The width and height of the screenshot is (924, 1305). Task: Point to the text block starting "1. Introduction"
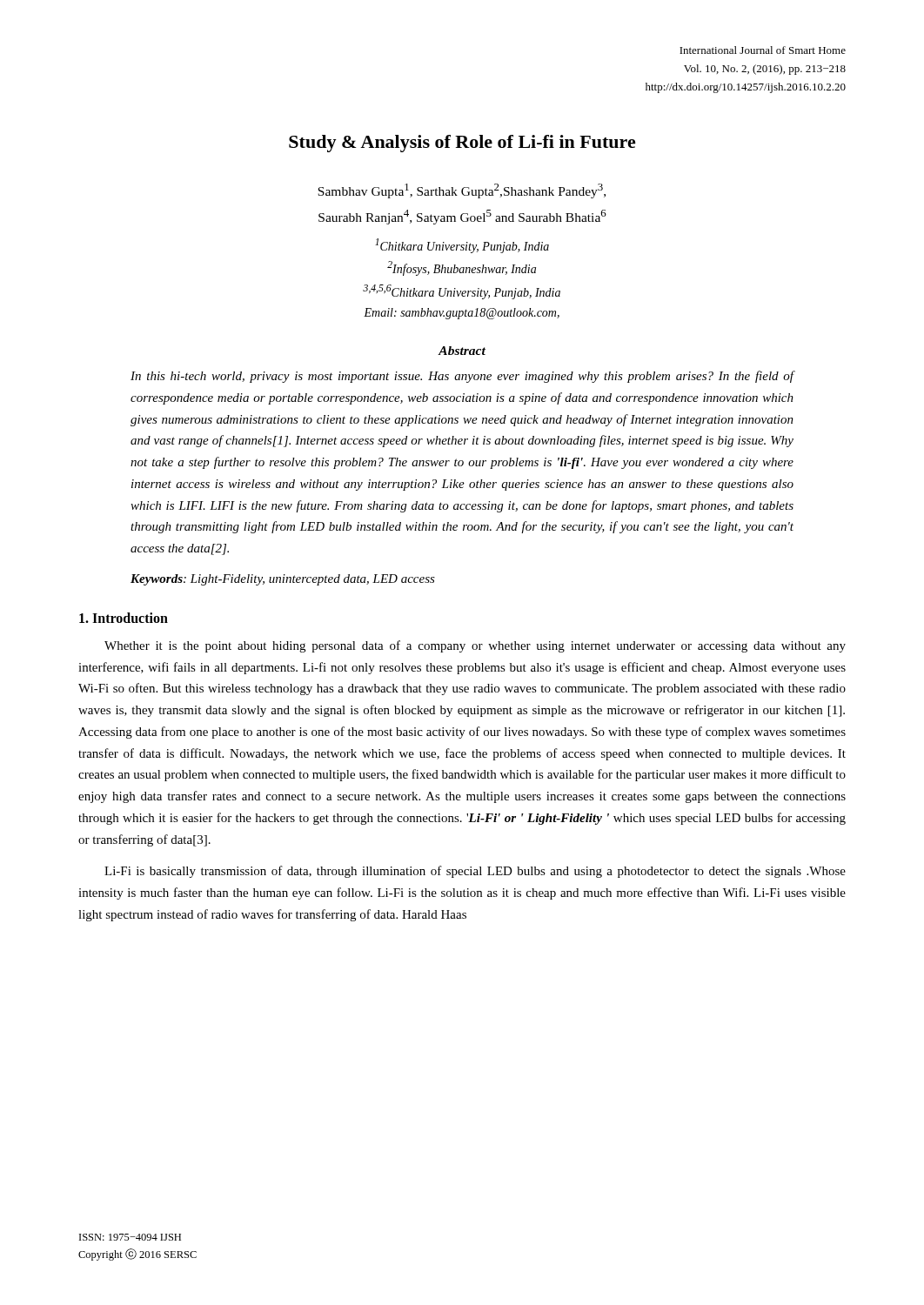tap(123, 618)
